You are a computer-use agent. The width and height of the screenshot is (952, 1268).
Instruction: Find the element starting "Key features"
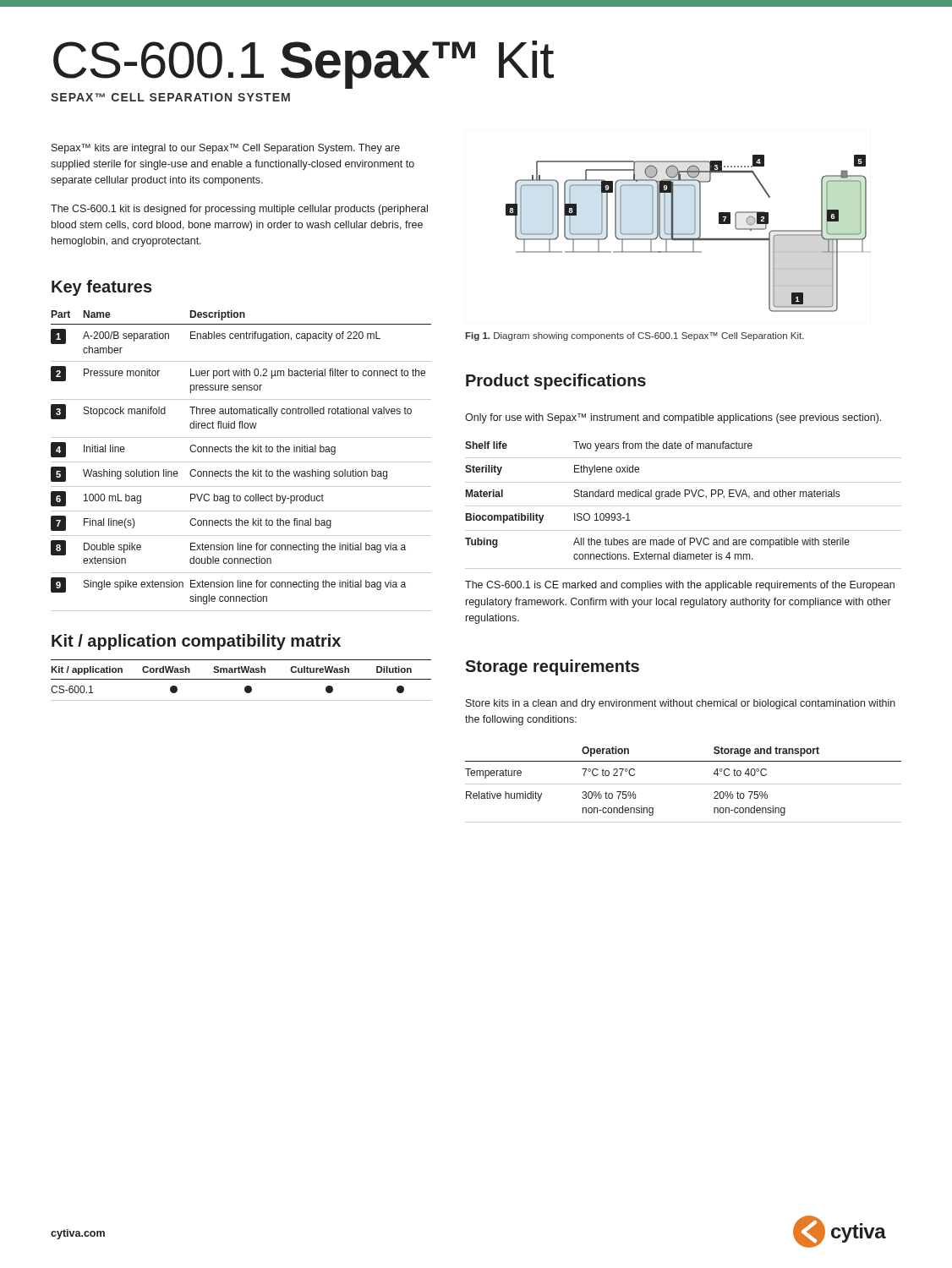point(101,287)
